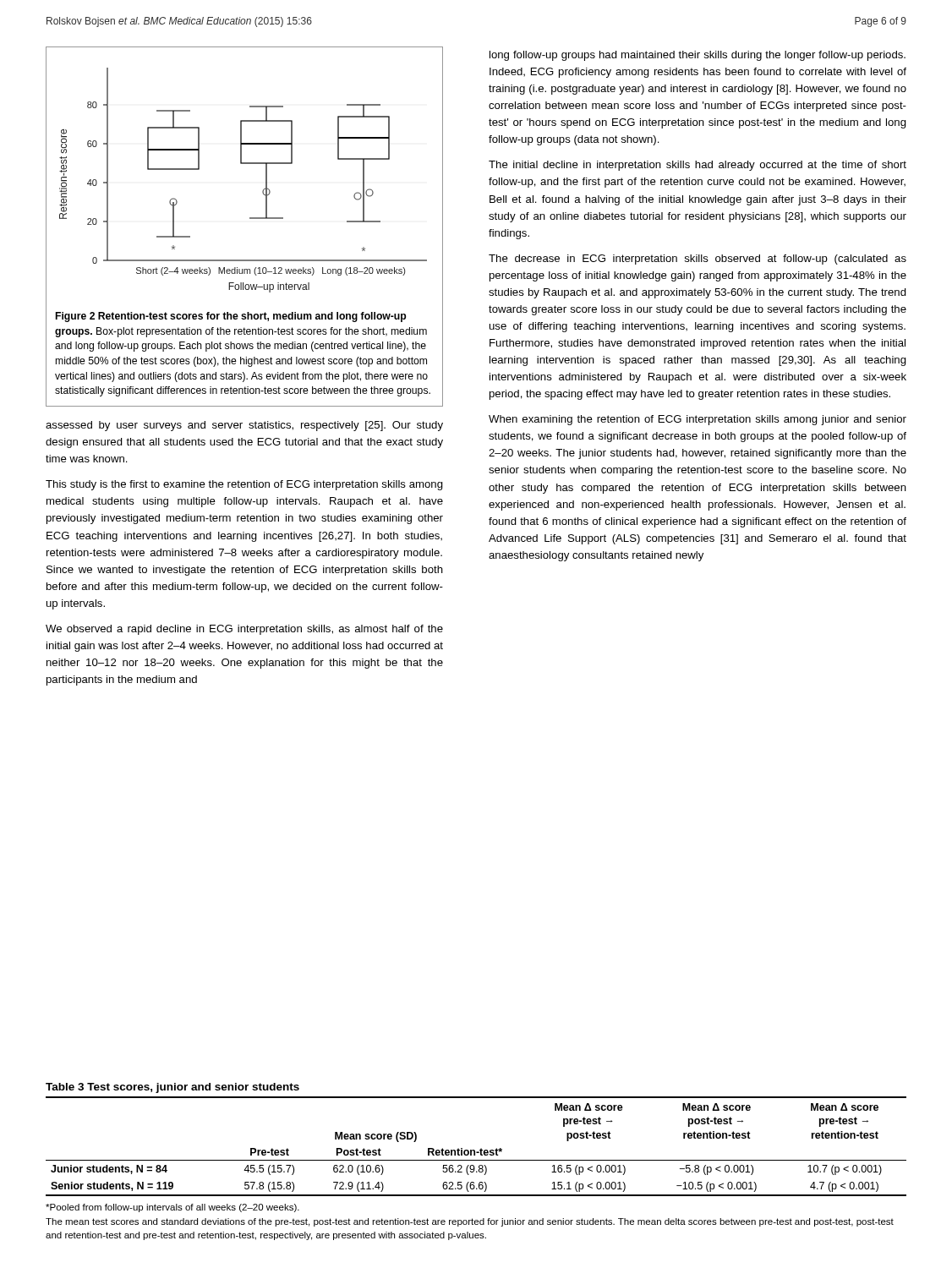Screen dimensions: 1268x952
Task: Select the text starting "This study is the first to"
Action: (244, 544)
